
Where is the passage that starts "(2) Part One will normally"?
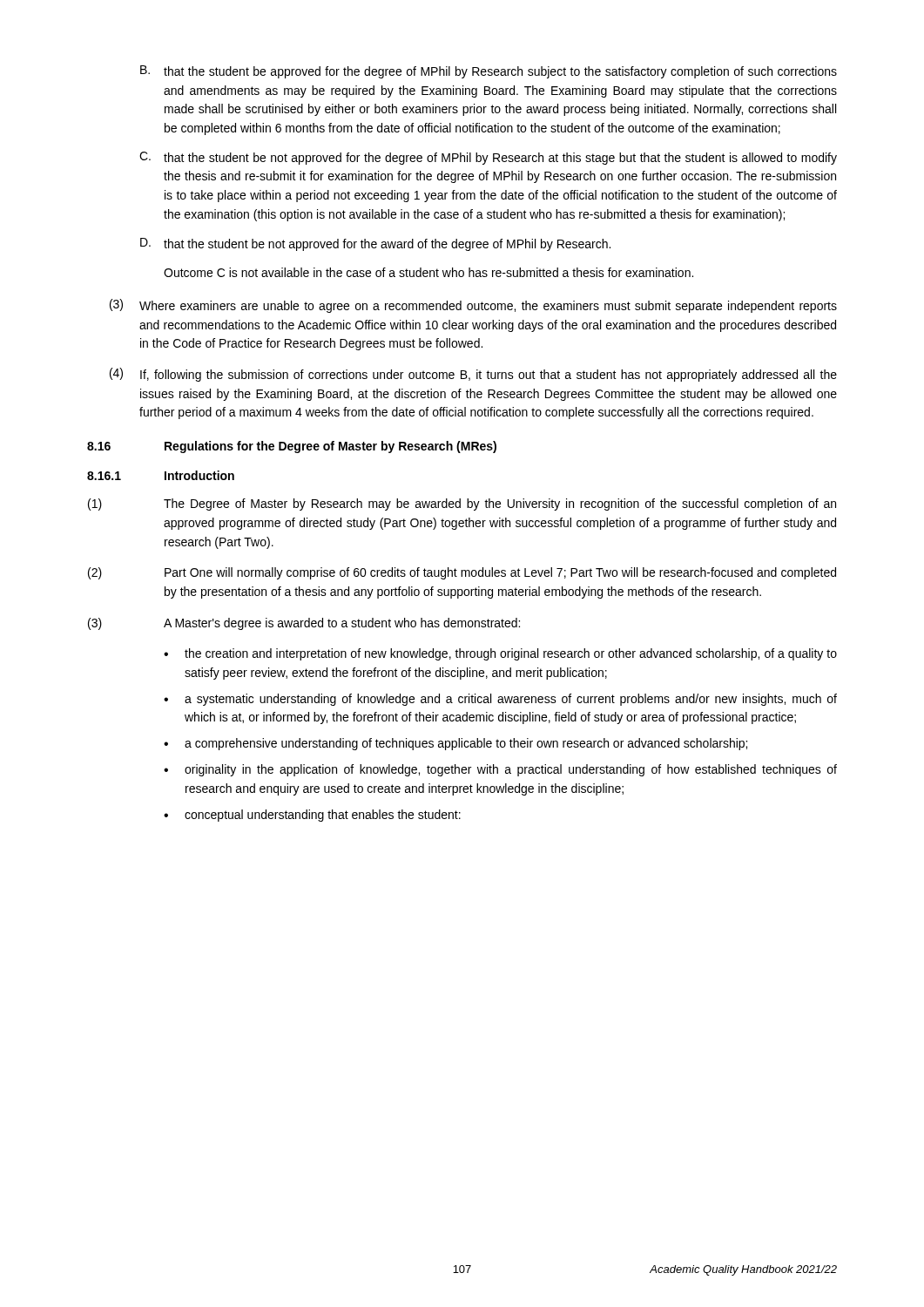[x=462, y=583]
